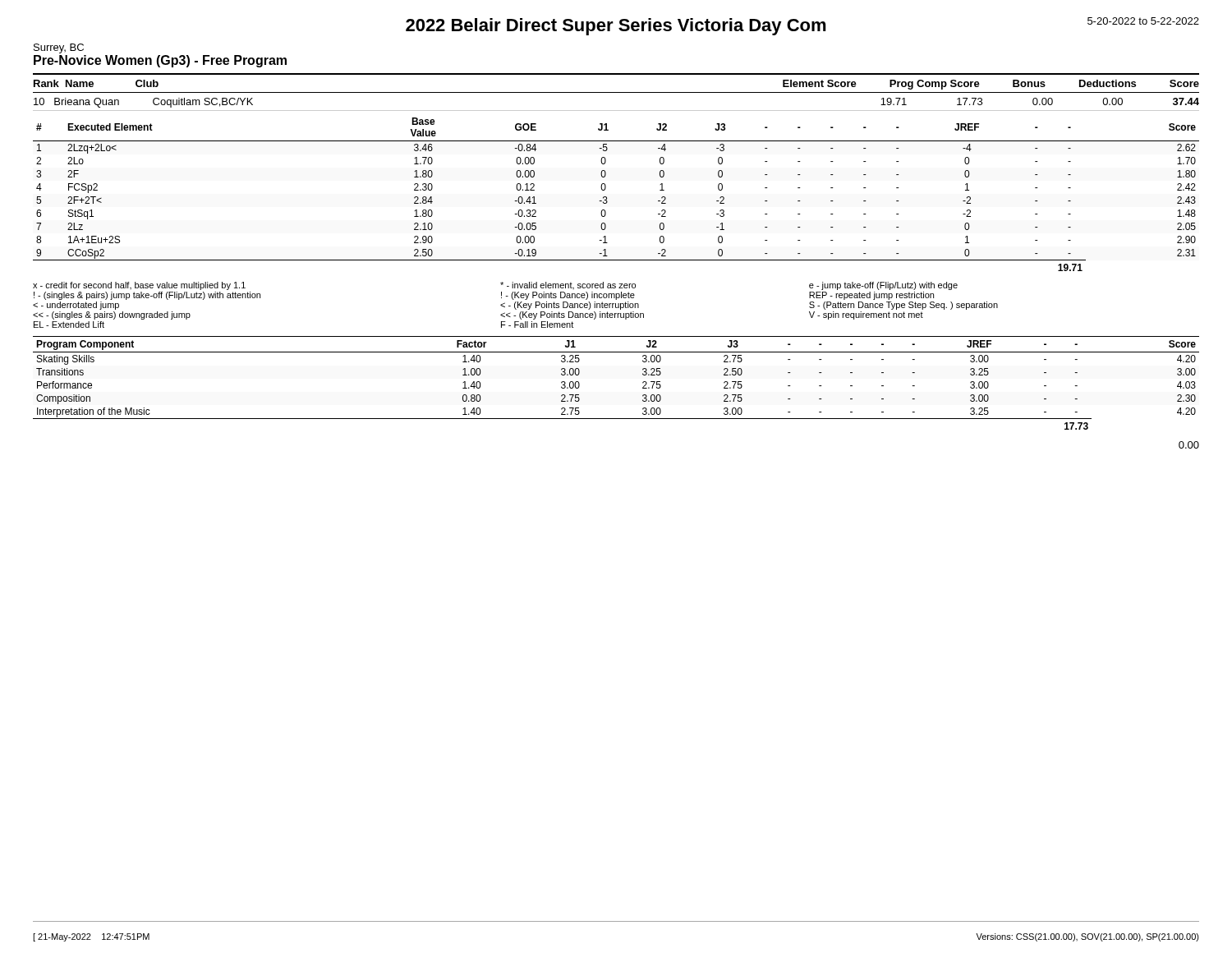The width and height of the screenshot is (1232, 953).
Task: Select the table that reads "Executed Element"
Action: click(616, 195)
